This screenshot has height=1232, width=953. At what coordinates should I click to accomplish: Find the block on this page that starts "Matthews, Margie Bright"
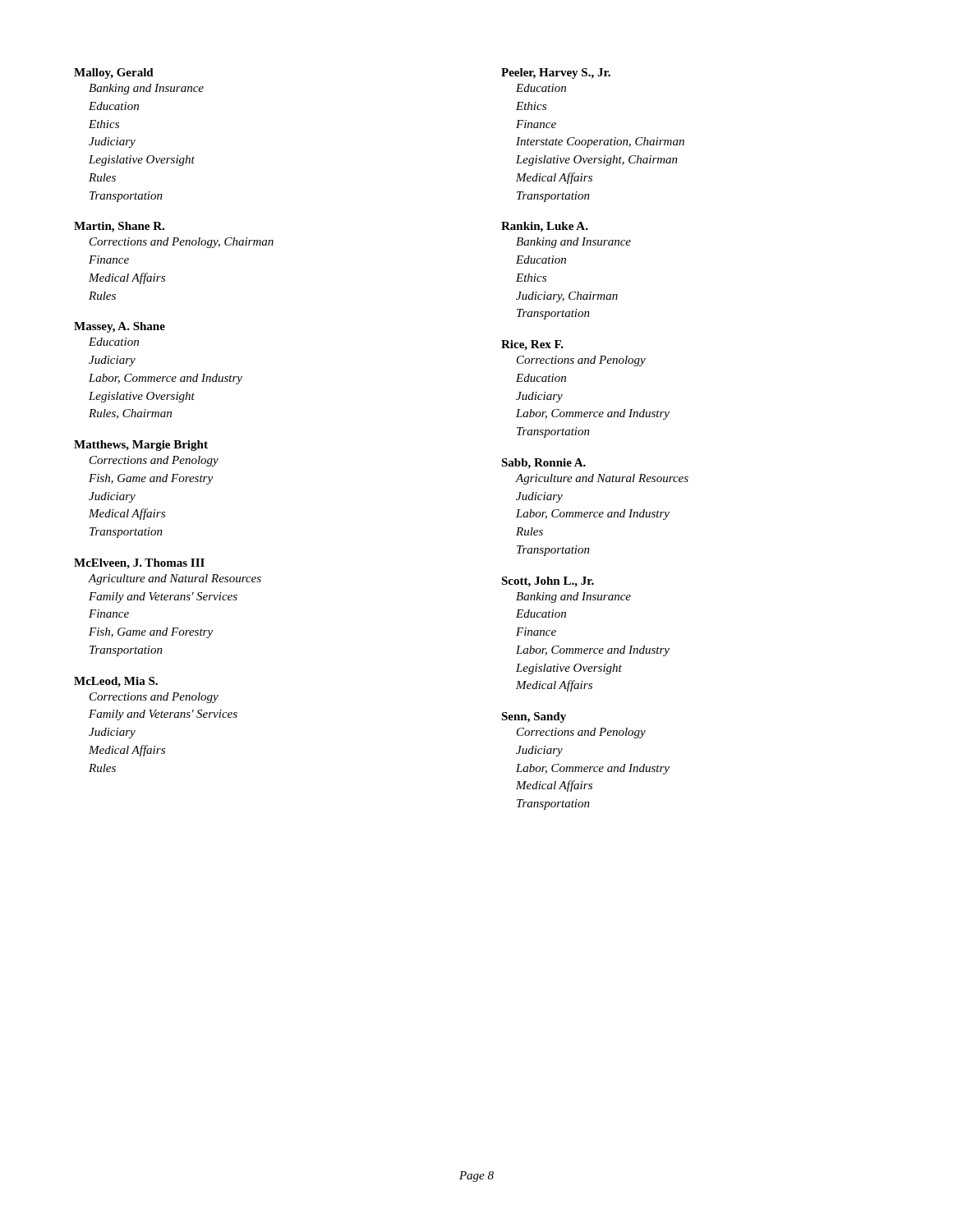tap(141, 446)
